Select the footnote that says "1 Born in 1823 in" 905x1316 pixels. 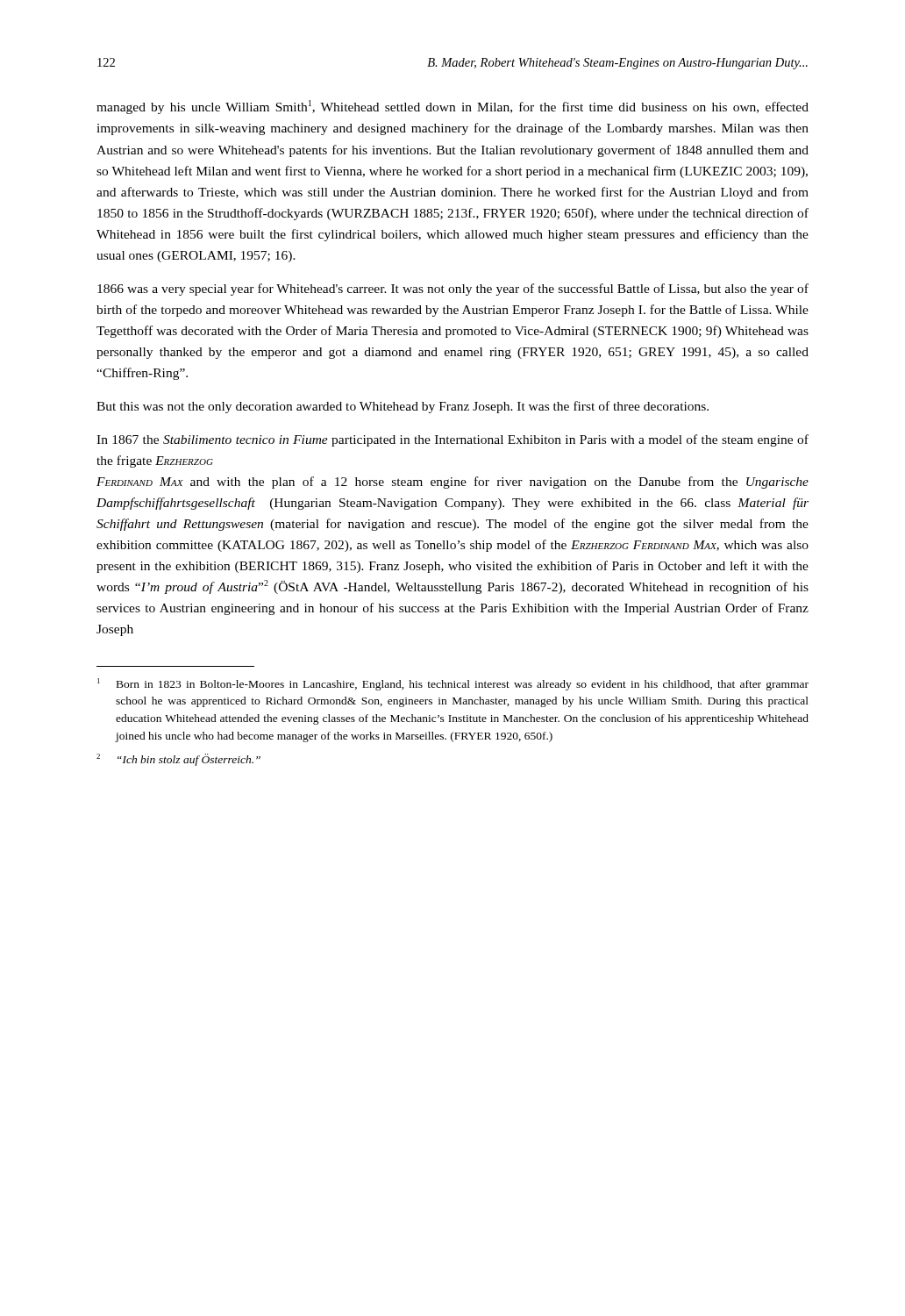tap(452, 710)
